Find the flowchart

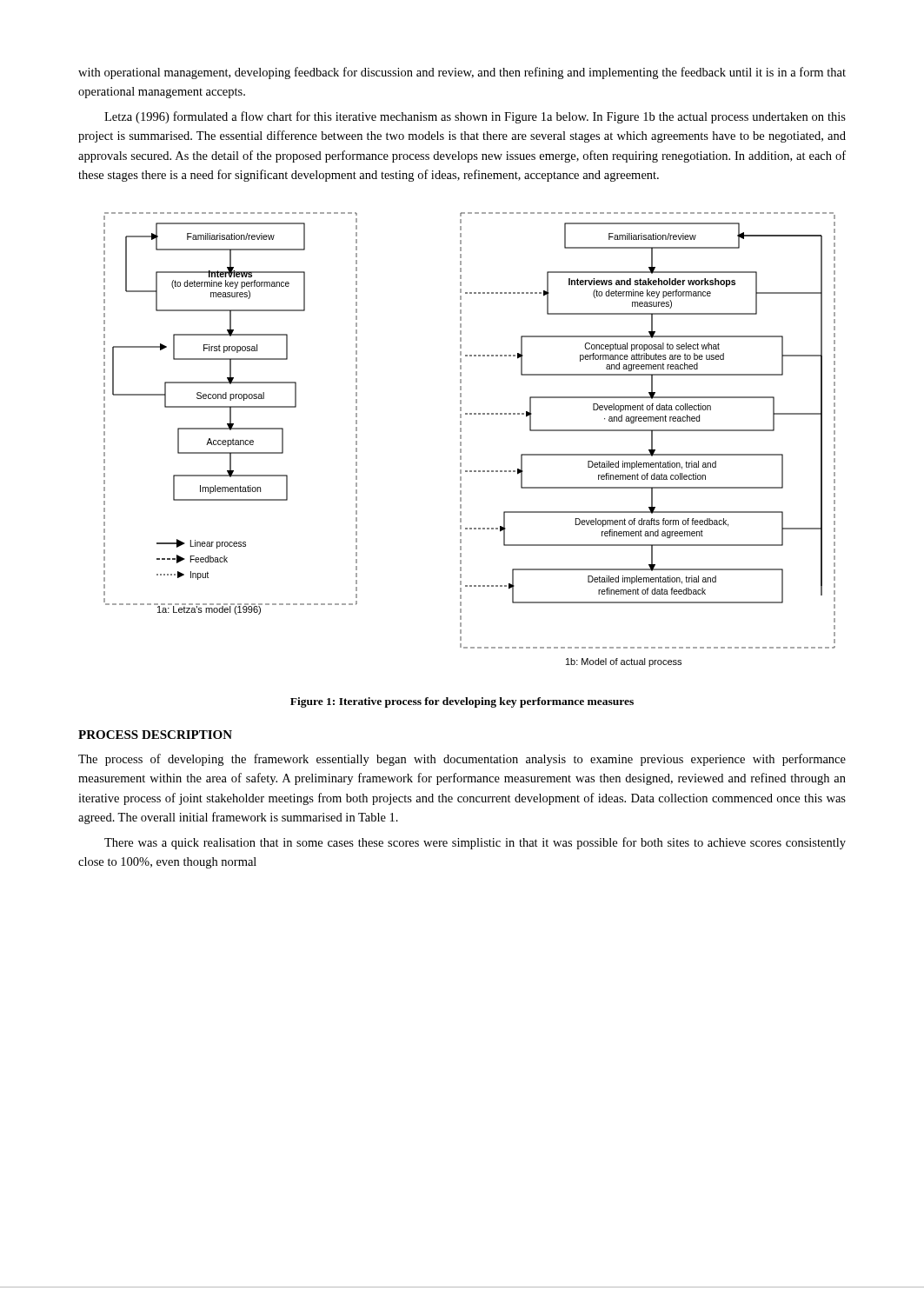[x=462, y=448]
